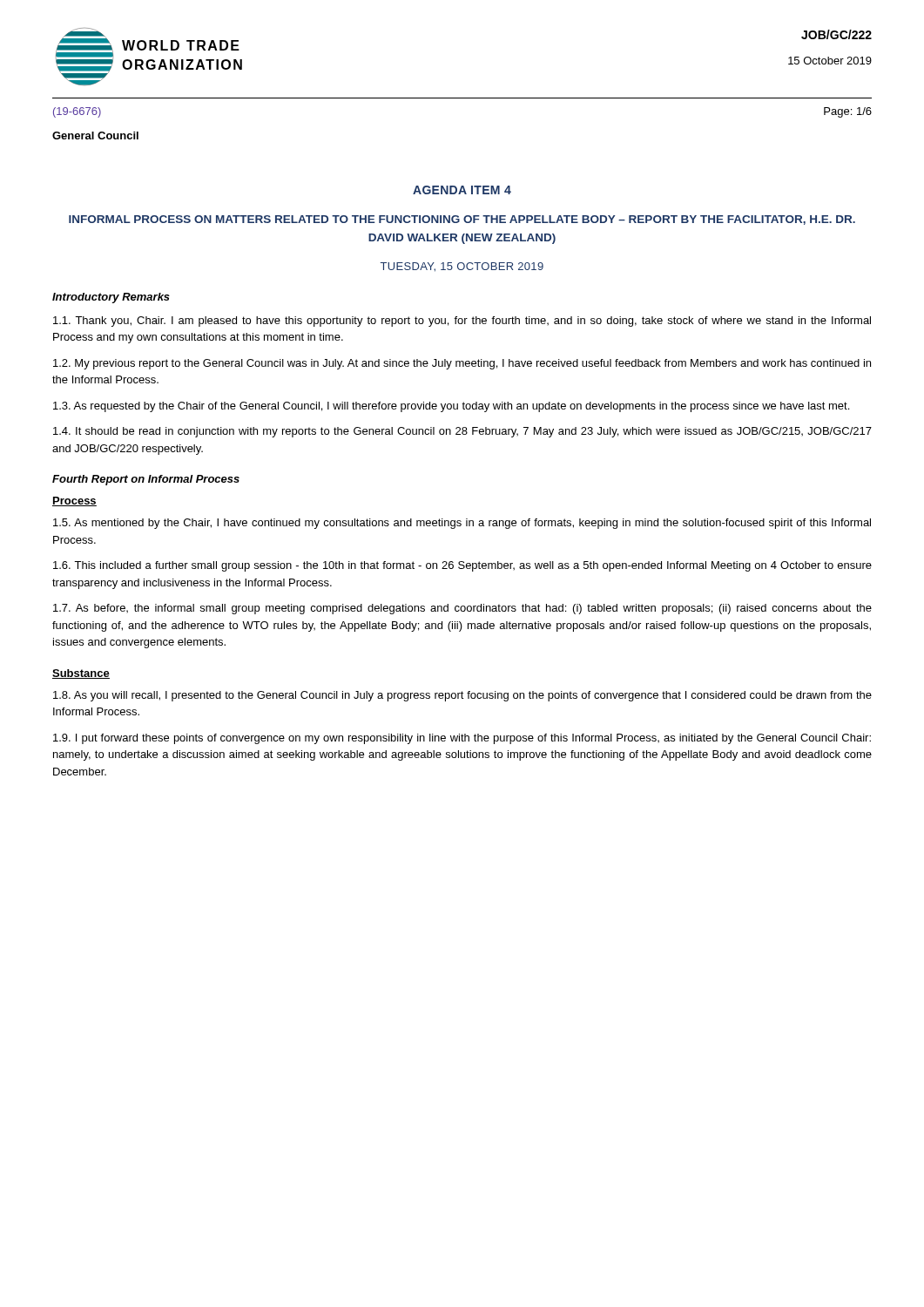Click on the passage starting "9. I put forward these points"

point(462,754)
